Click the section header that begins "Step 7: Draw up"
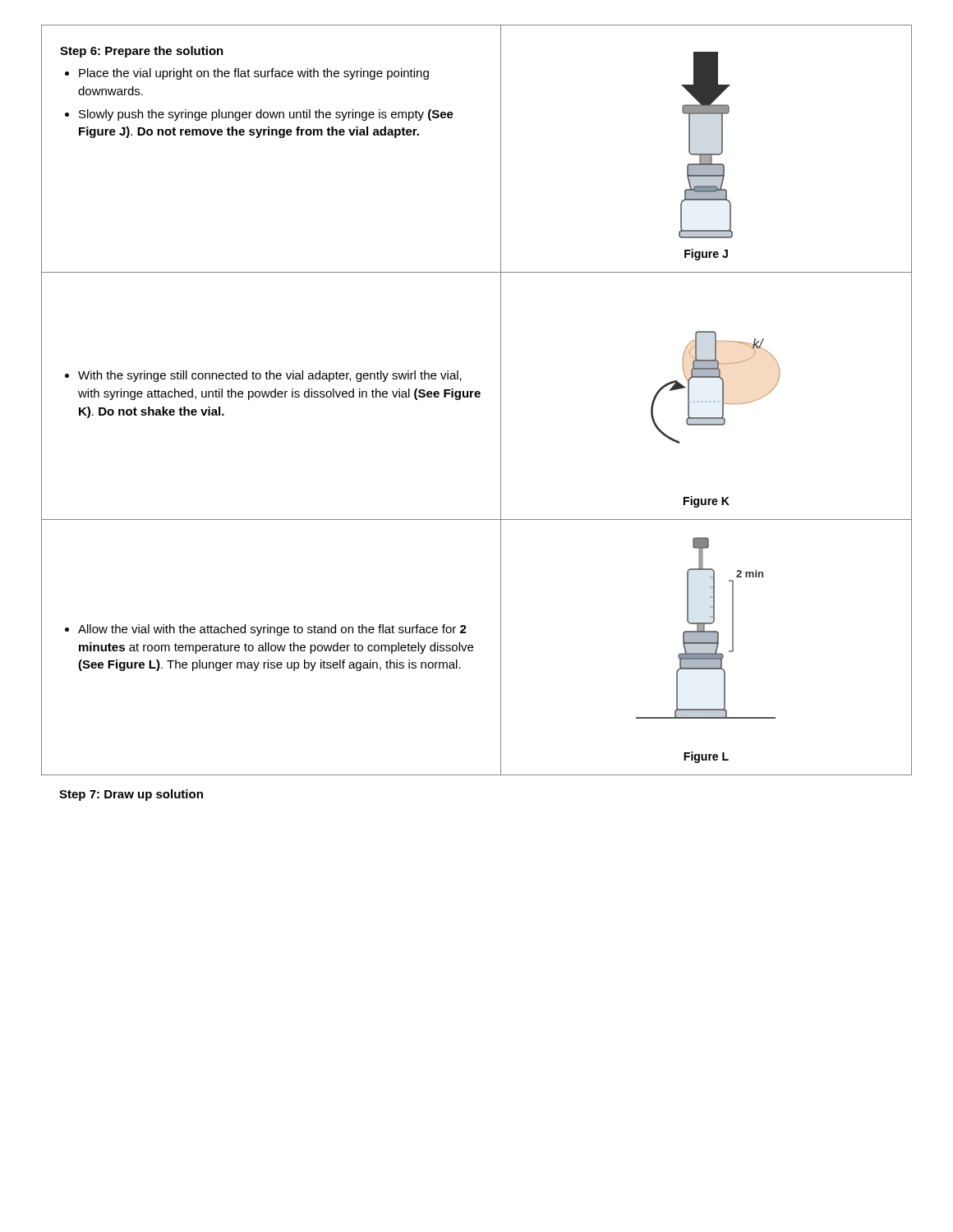The height and width of the screenshot is (1232, 953). [131, 794]
